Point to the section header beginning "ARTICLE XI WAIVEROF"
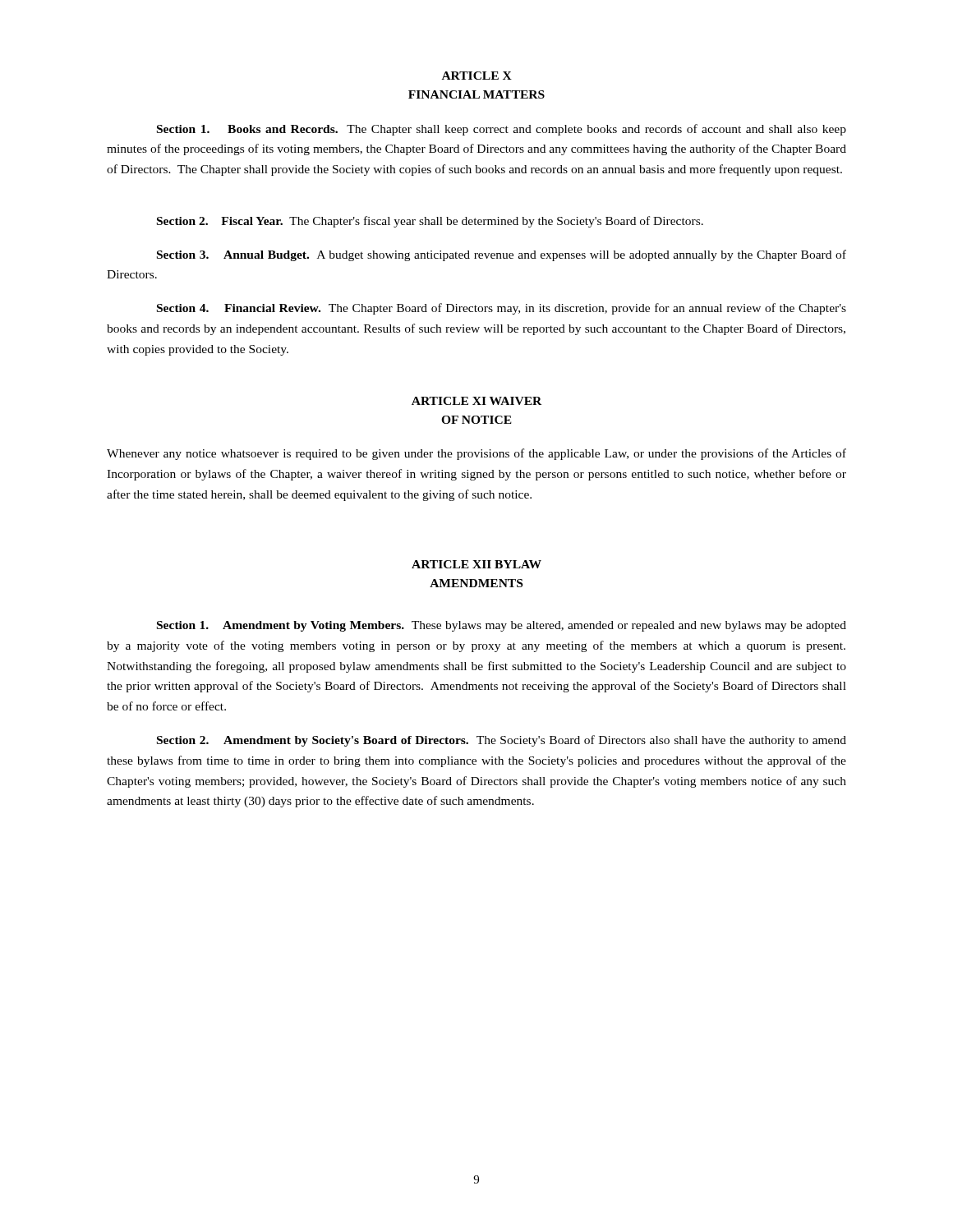 pos(476,410)
